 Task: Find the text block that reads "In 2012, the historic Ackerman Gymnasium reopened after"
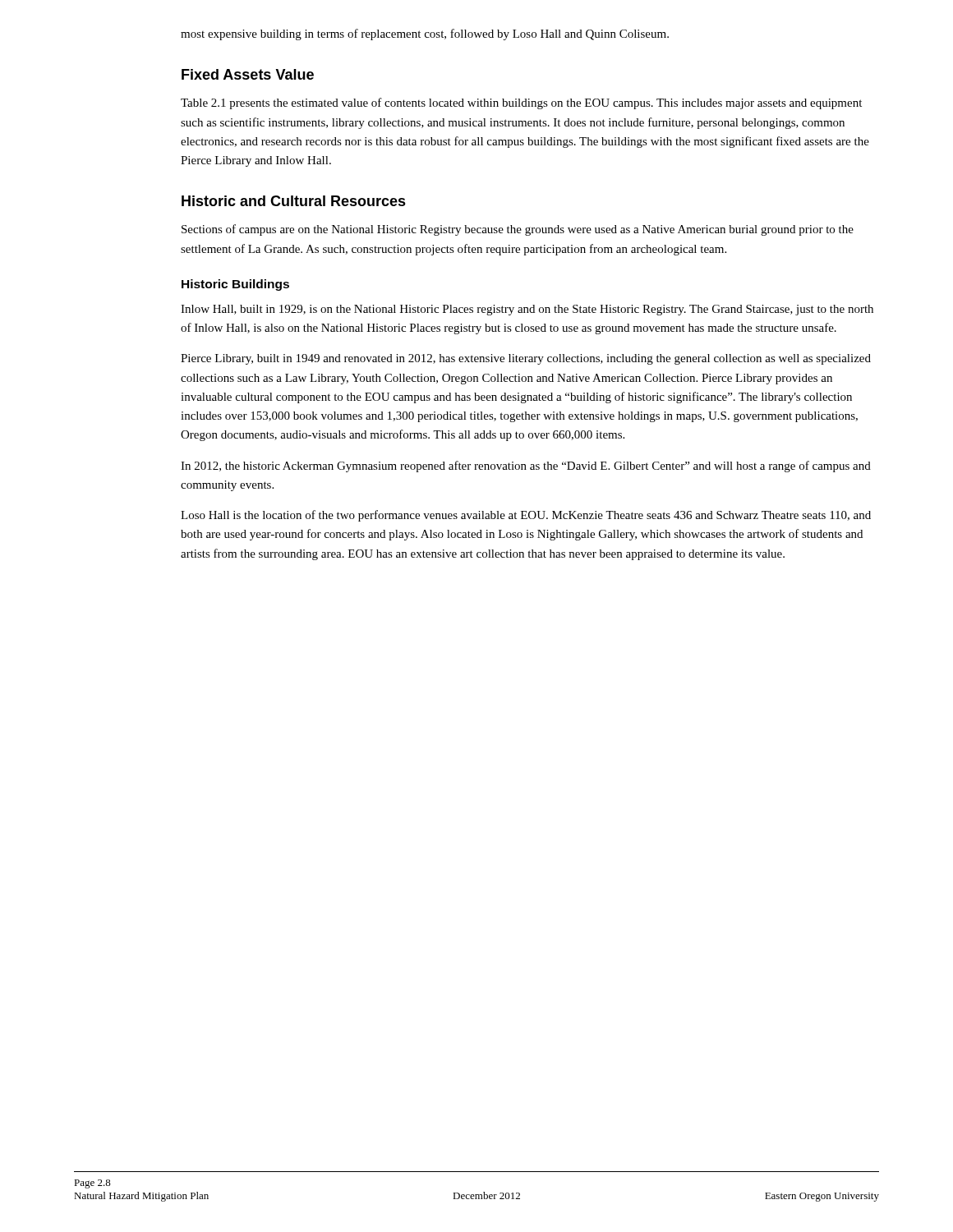[x=526, y=475]
